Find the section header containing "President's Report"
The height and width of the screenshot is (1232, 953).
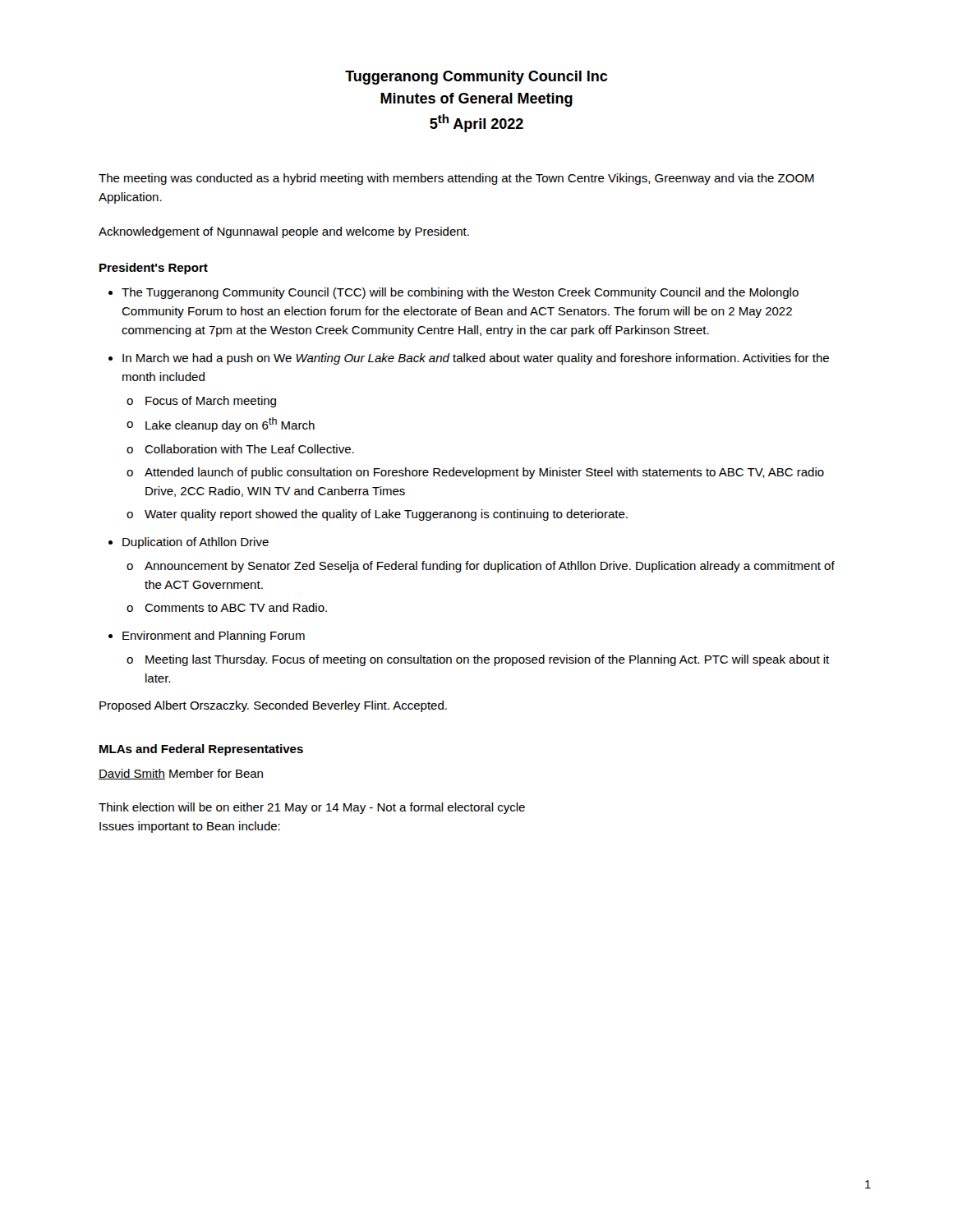(x=153, y=267)
